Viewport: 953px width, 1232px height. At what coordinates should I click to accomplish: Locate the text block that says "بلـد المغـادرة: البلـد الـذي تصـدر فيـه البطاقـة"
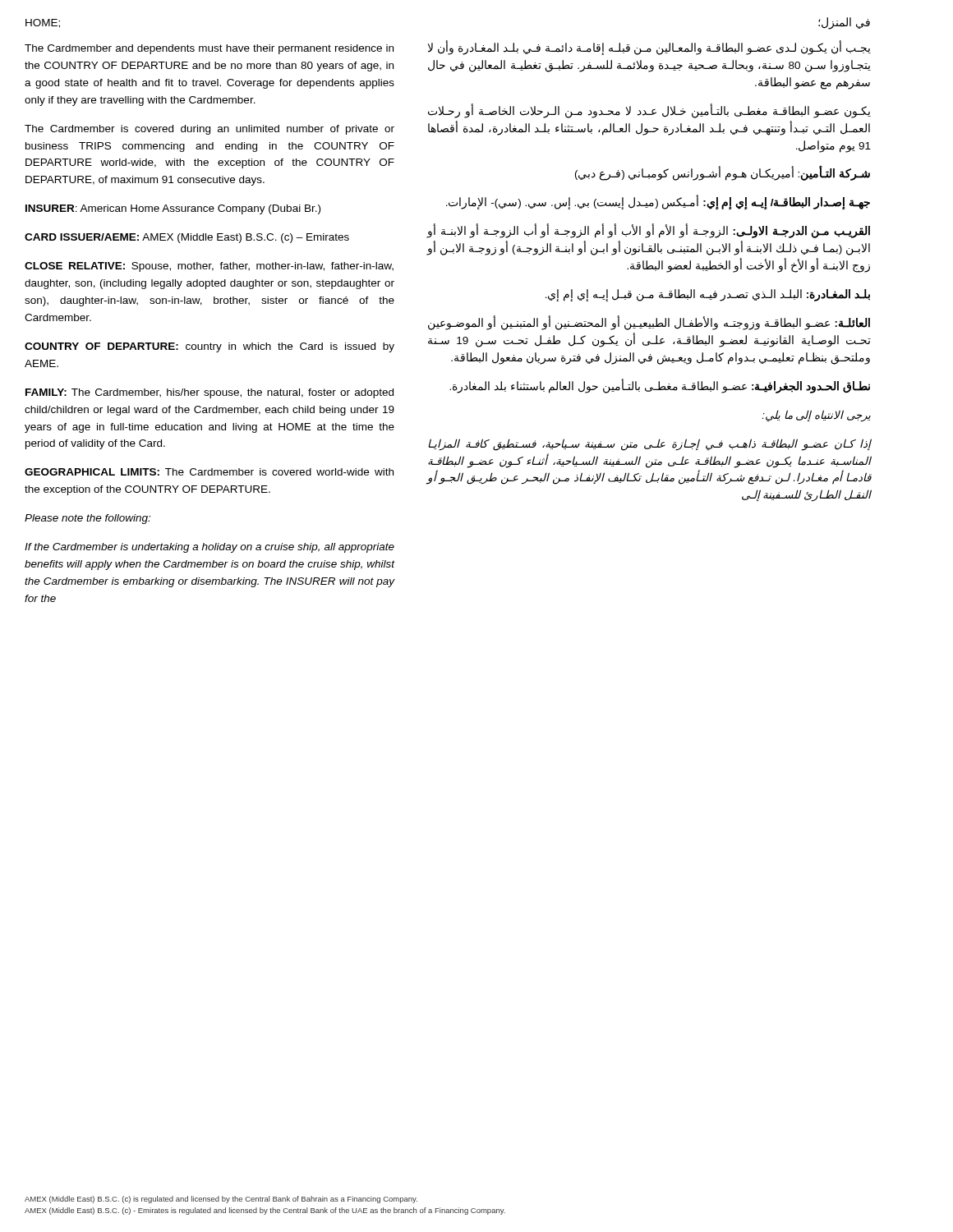[708, 294]
